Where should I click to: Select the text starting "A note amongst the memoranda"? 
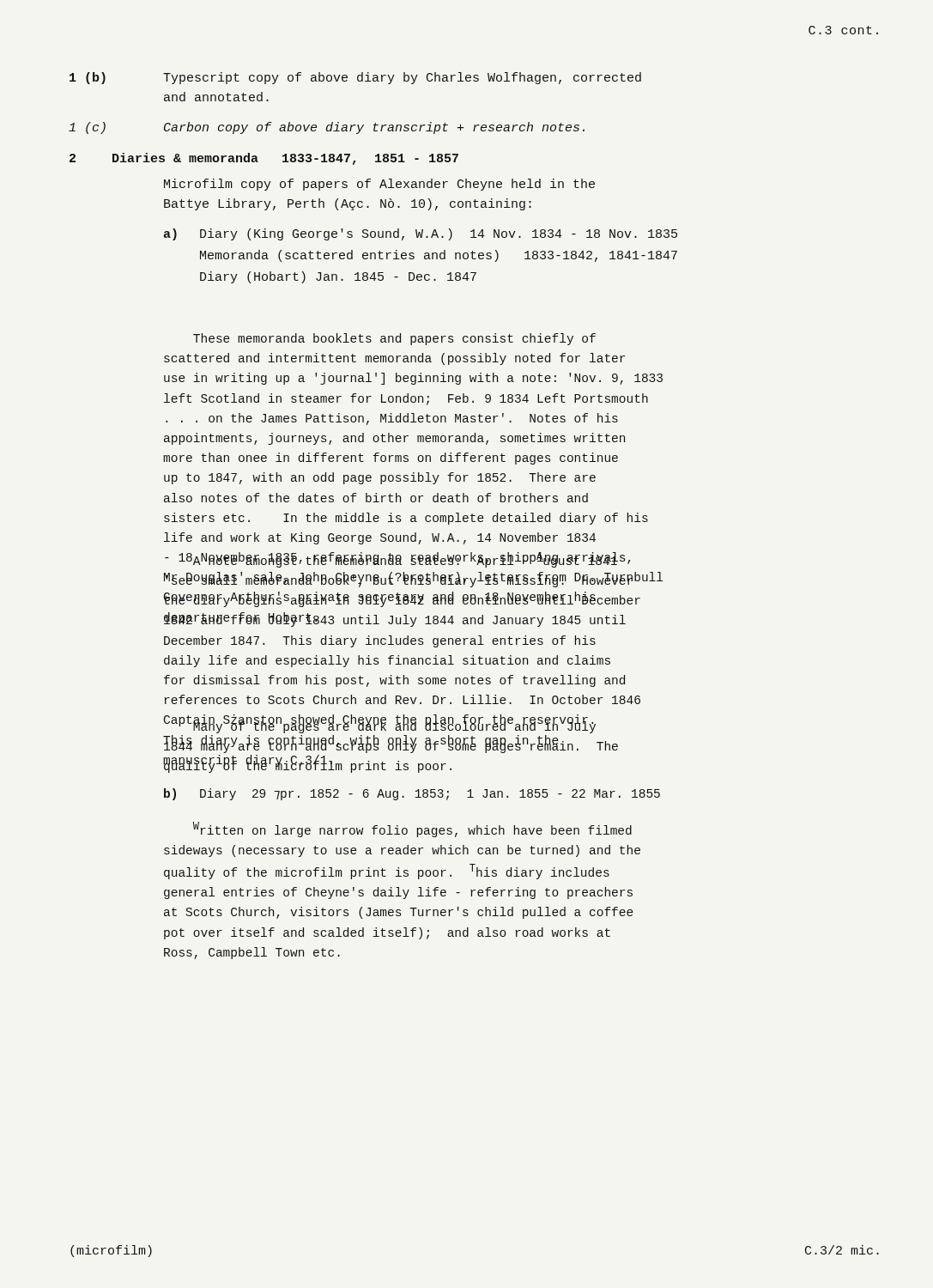[402, 659]
